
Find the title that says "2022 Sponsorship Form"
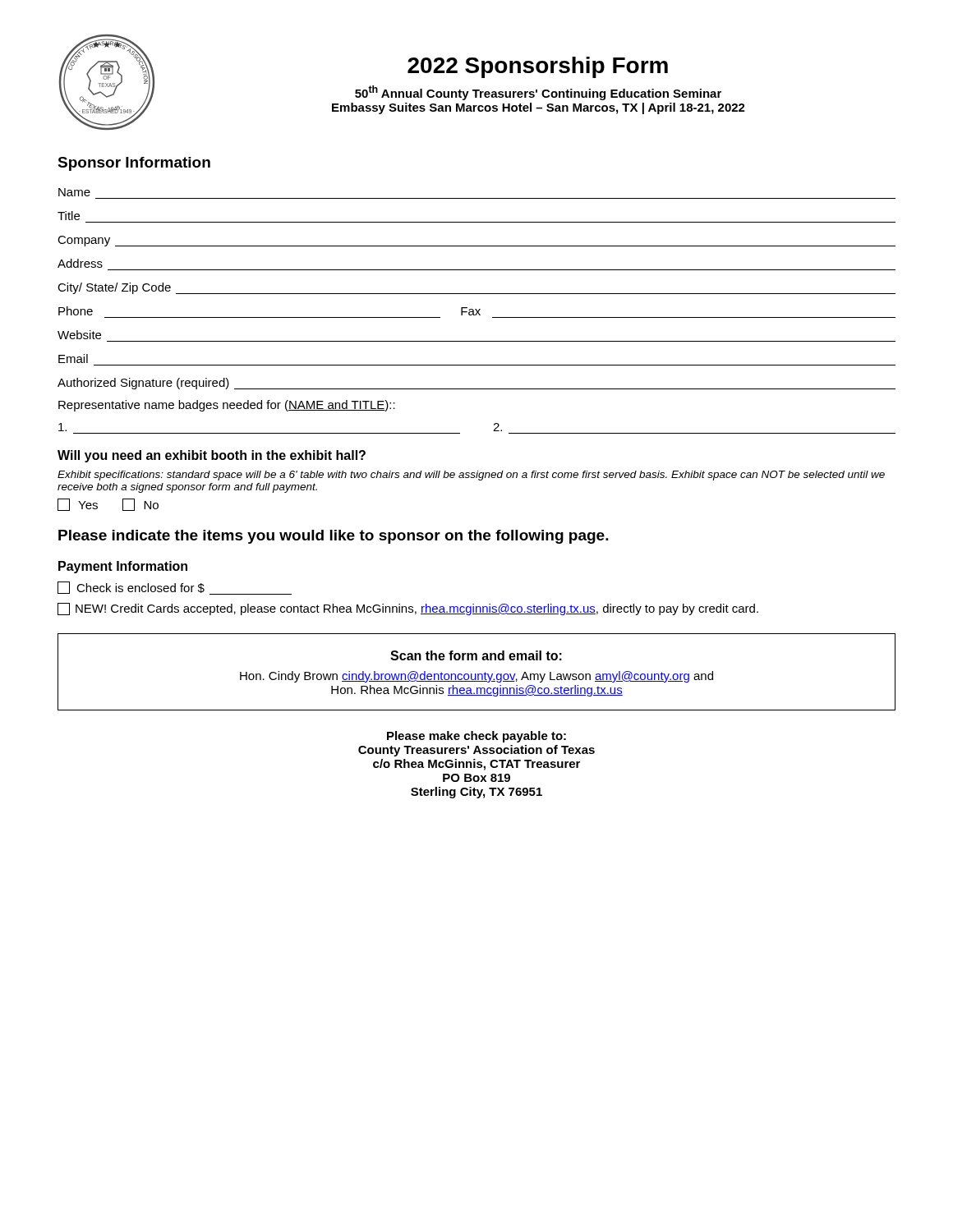[x=538, y=66]
